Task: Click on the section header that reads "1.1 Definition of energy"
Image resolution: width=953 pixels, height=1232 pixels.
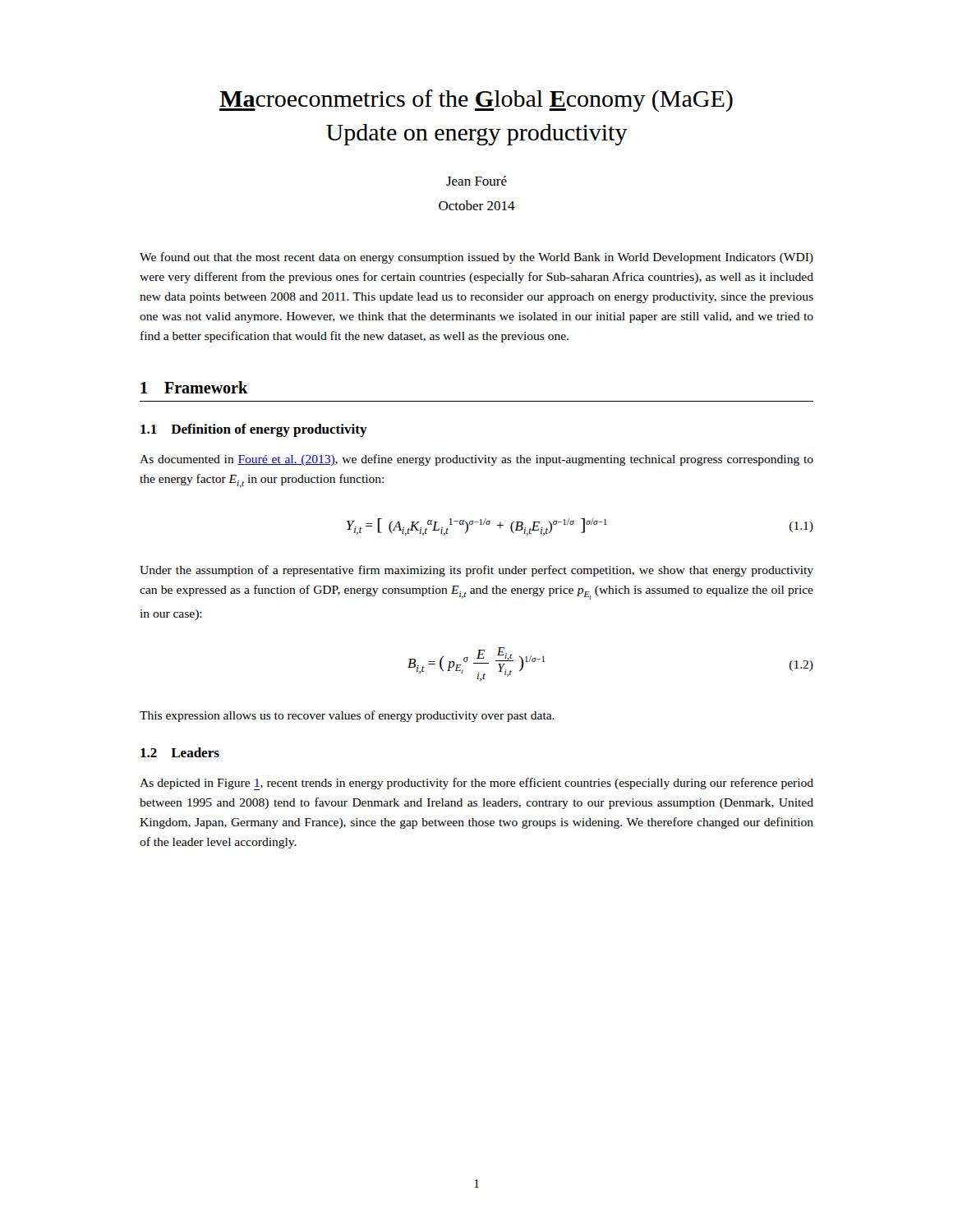Action: coord(253,429)
